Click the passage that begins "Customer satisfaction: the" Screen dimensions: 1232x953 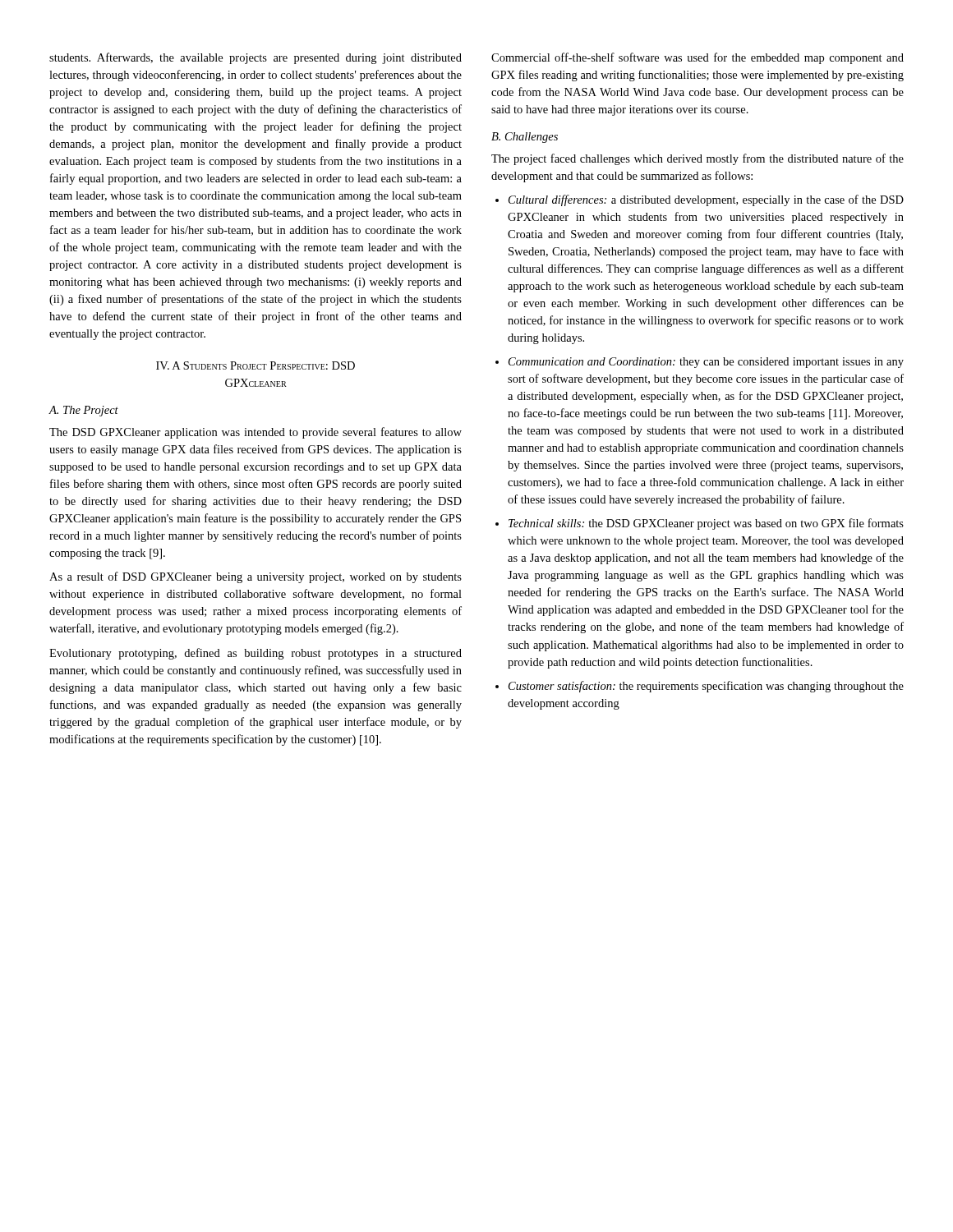(706, 694)
